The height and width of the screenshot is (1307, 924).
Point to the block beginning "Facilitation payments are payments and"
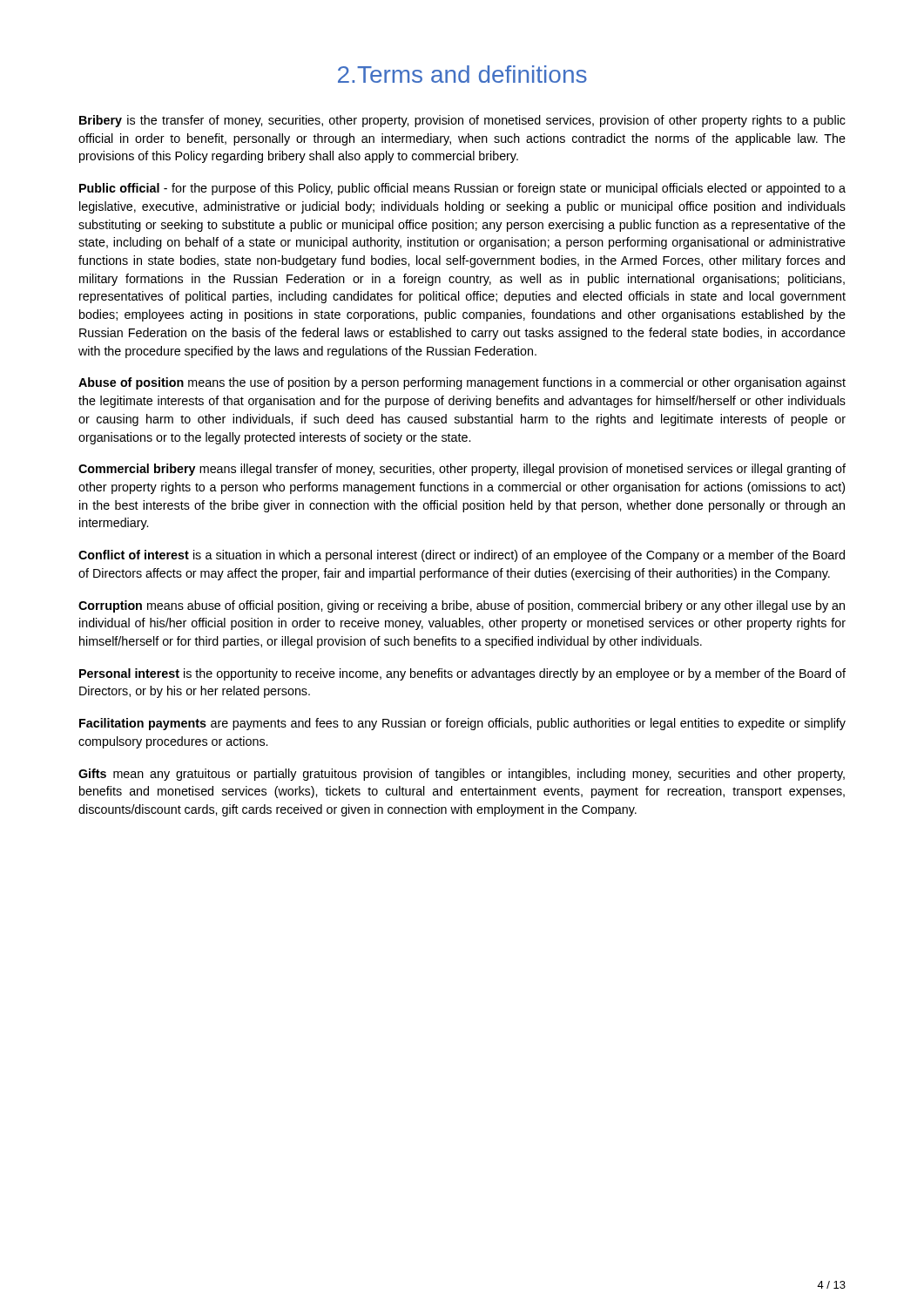462,732
